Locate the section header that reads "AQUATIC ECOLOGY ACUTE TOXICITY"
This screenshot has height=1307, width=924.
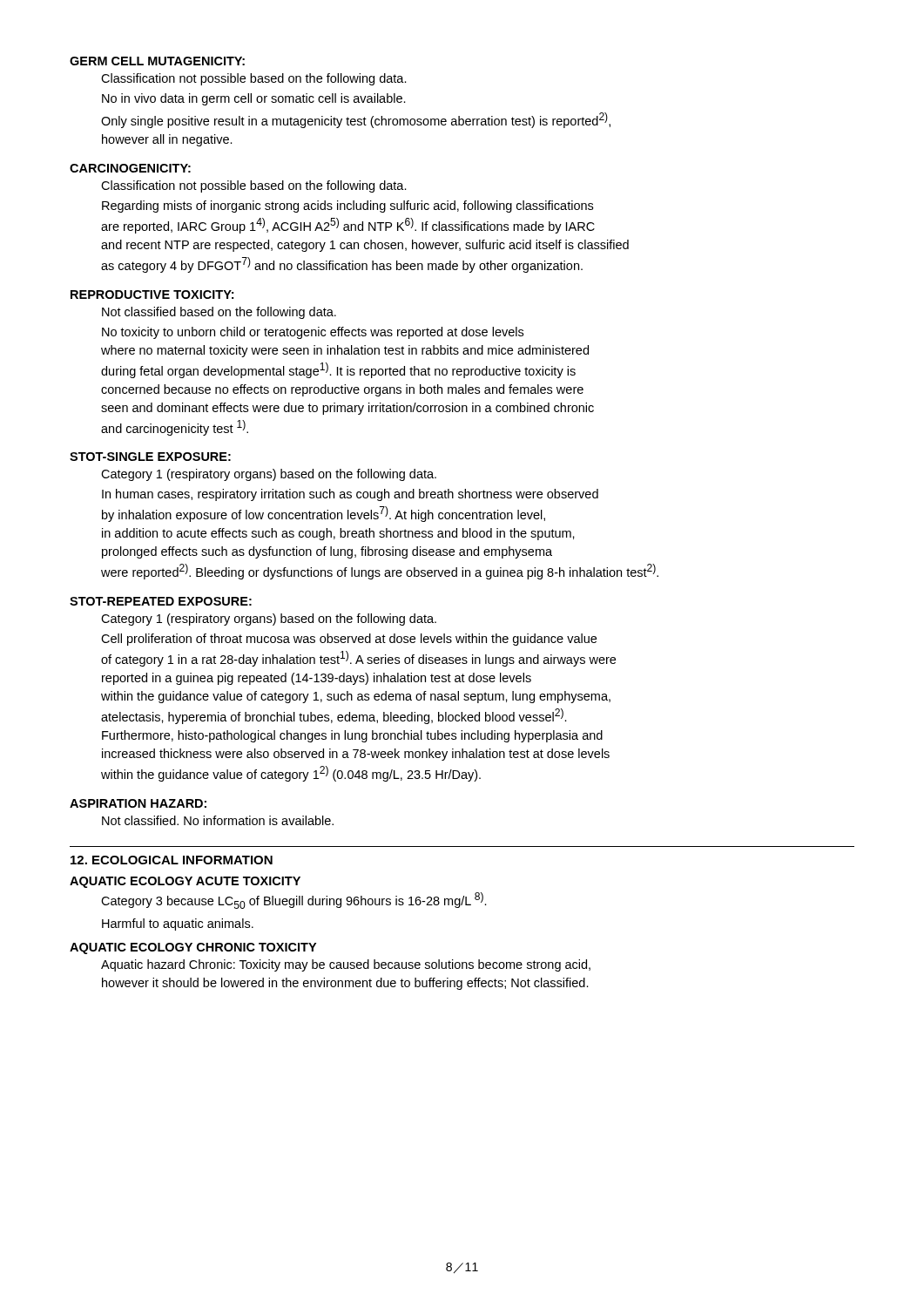point(185,882)
